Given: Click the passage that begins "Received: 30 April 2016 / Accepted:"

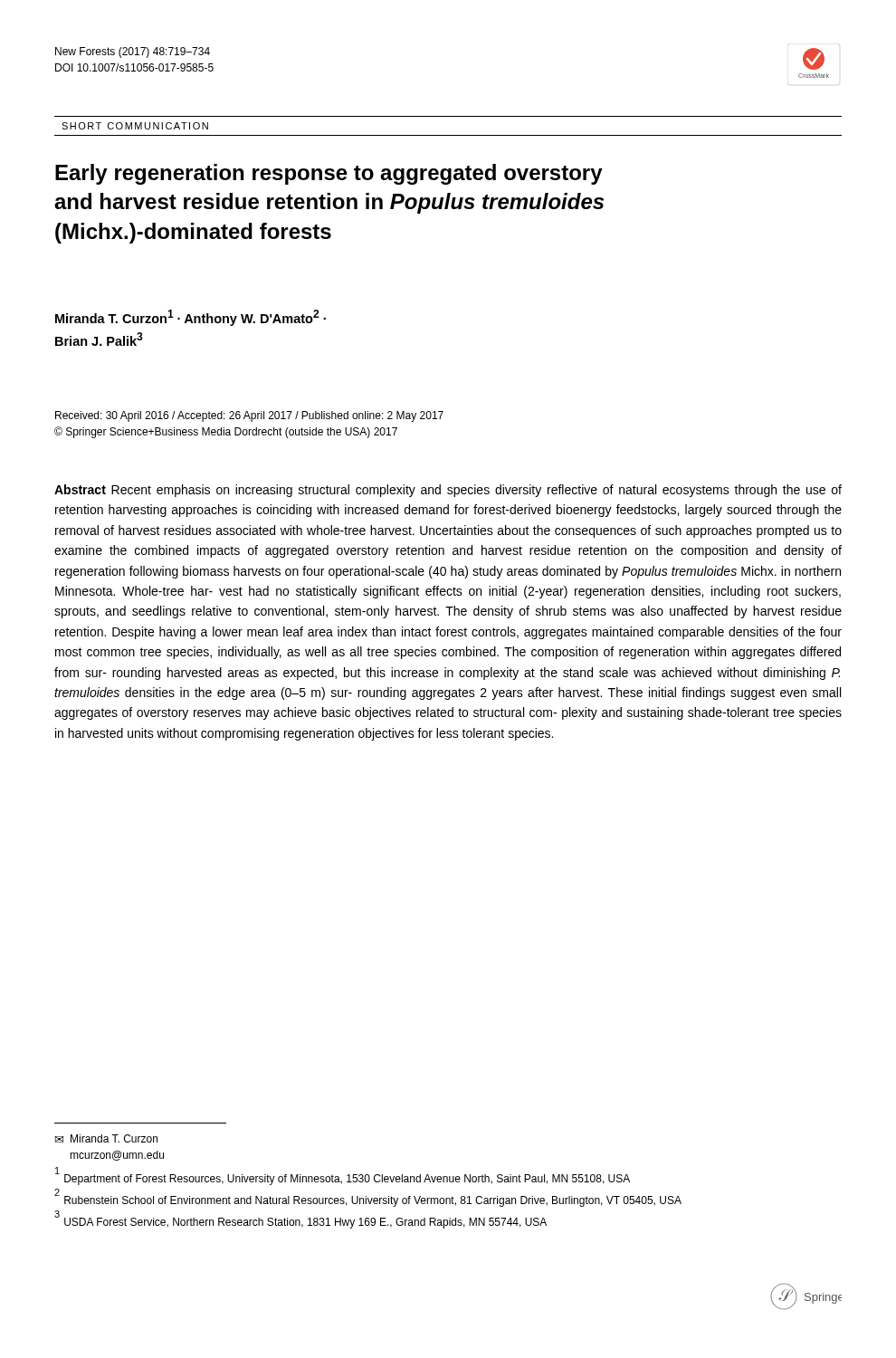Looking at the screenshot, I should coord(448,424).
